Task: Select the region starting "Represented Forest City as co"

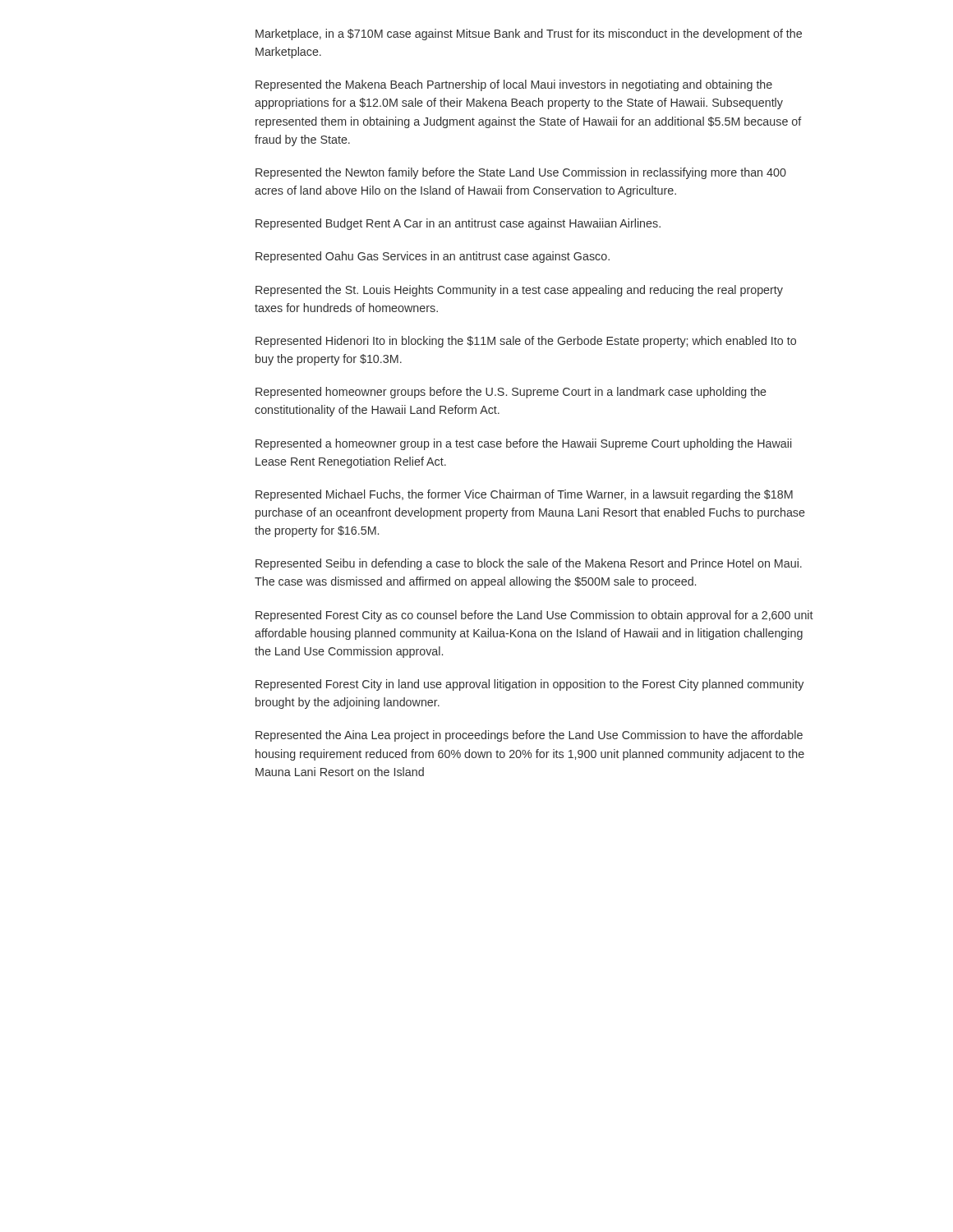Action: 534,633
